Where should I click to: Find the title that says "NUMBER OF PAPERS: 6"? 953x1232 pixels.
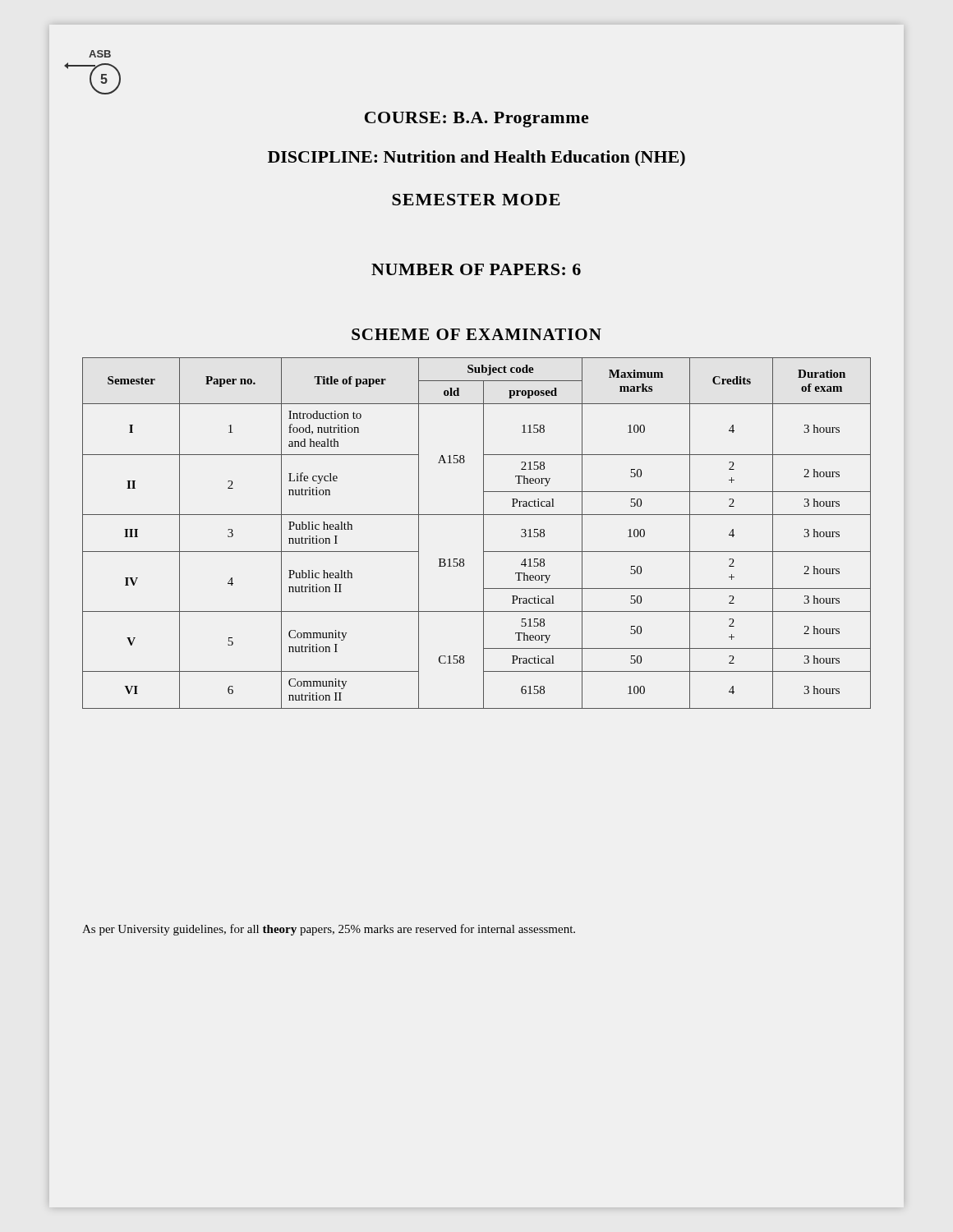476,269
